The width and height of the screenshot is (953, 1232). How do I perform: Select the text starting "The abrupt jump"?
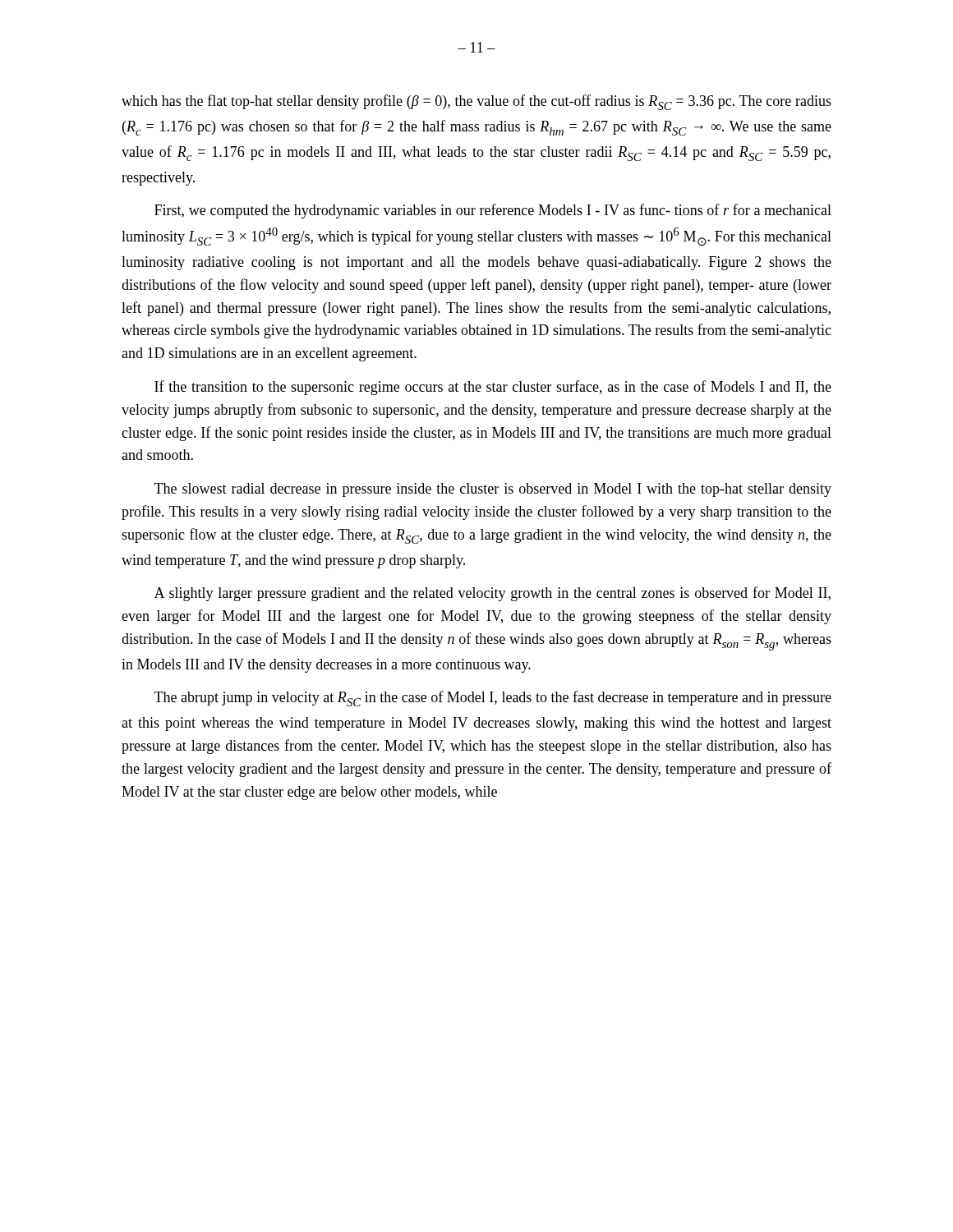pos(476,744)
